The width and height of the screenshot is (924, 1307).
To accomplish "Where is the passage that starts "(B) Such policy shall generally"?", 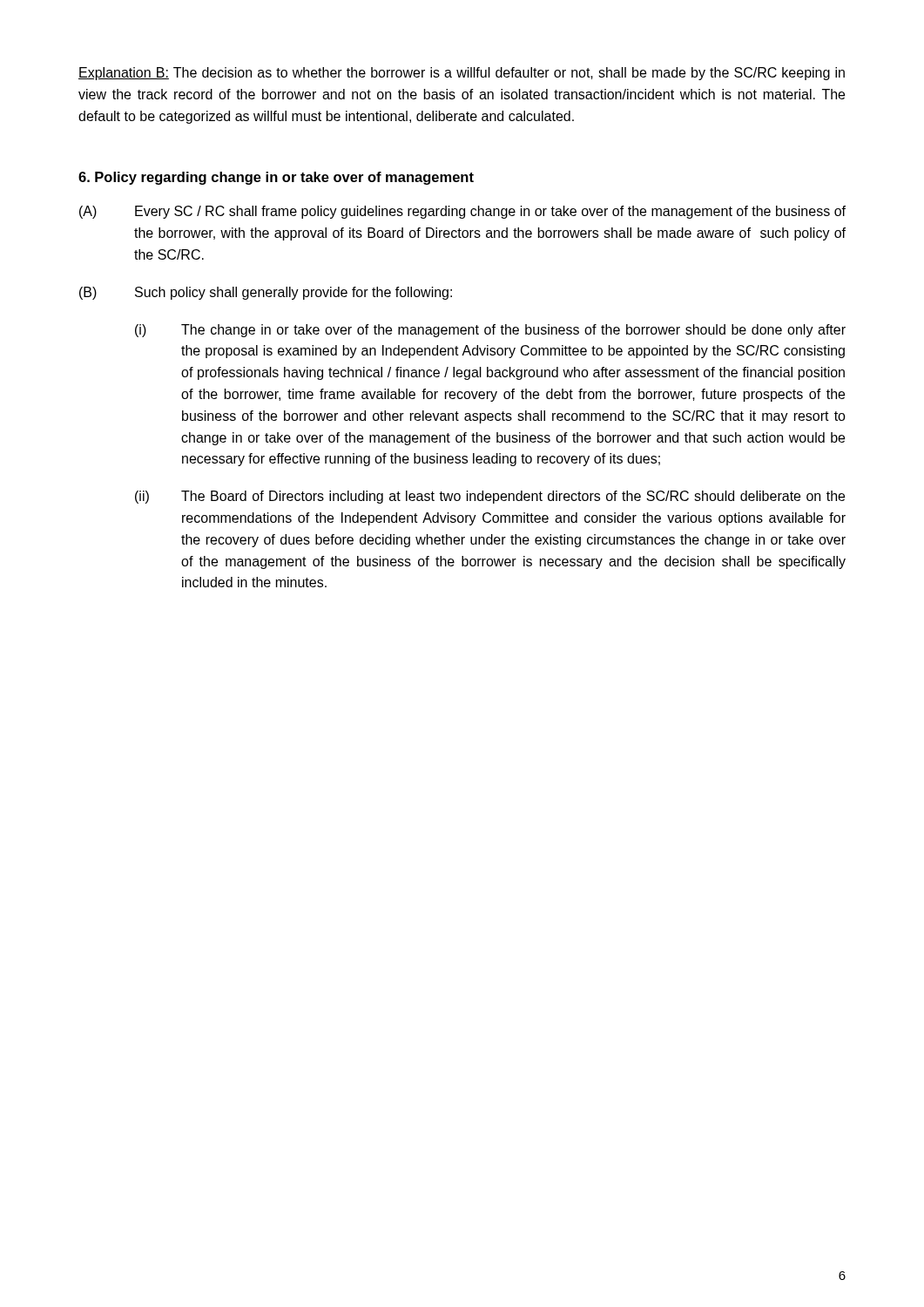I will pos(462,293).
